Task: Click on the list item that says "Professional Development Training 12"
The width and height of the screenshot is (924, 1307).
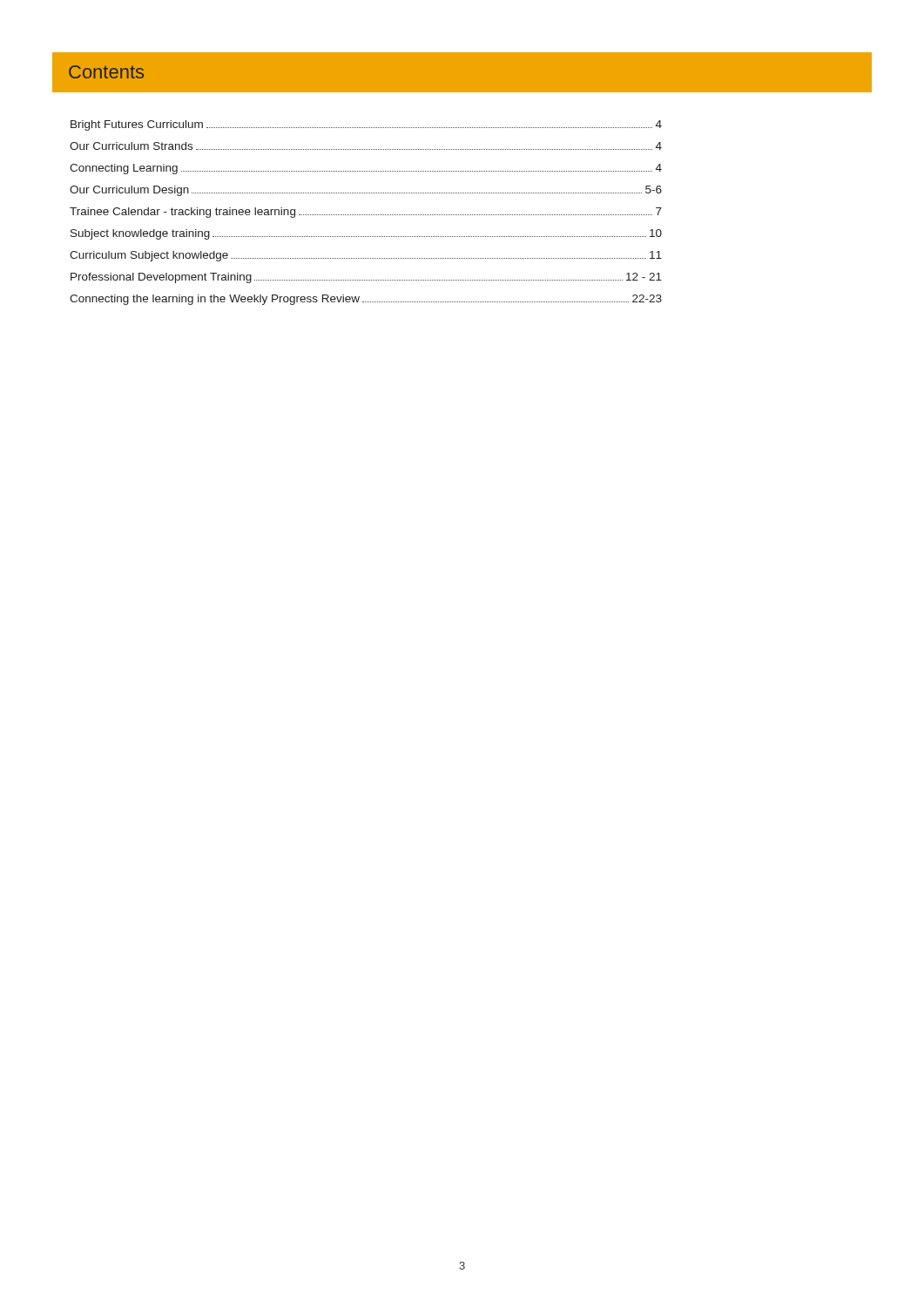Action: 366,277
